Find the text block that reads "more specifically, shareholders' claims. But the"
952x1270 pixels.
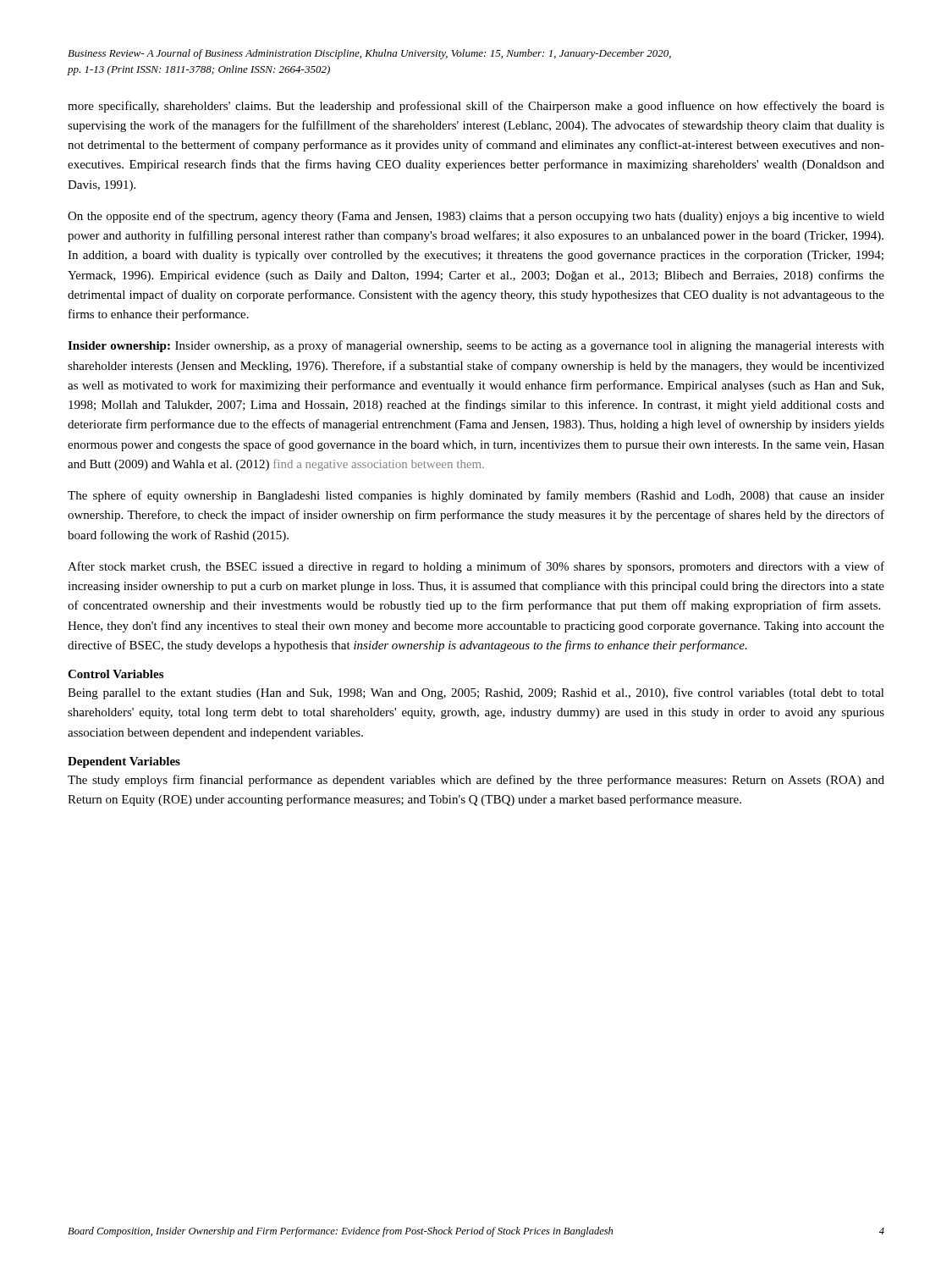point(476,145)
